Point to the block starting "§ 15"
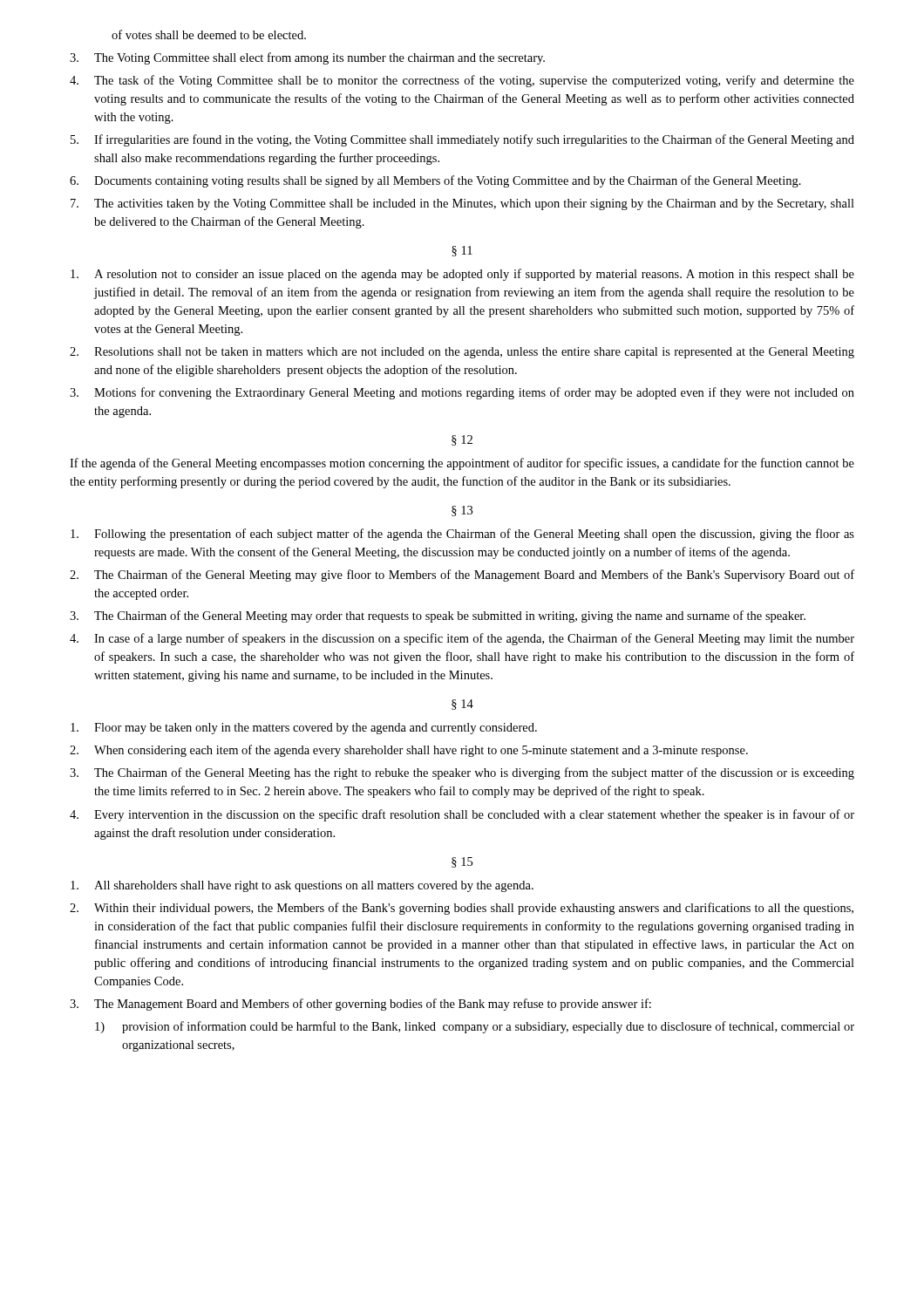 point(462,861)
